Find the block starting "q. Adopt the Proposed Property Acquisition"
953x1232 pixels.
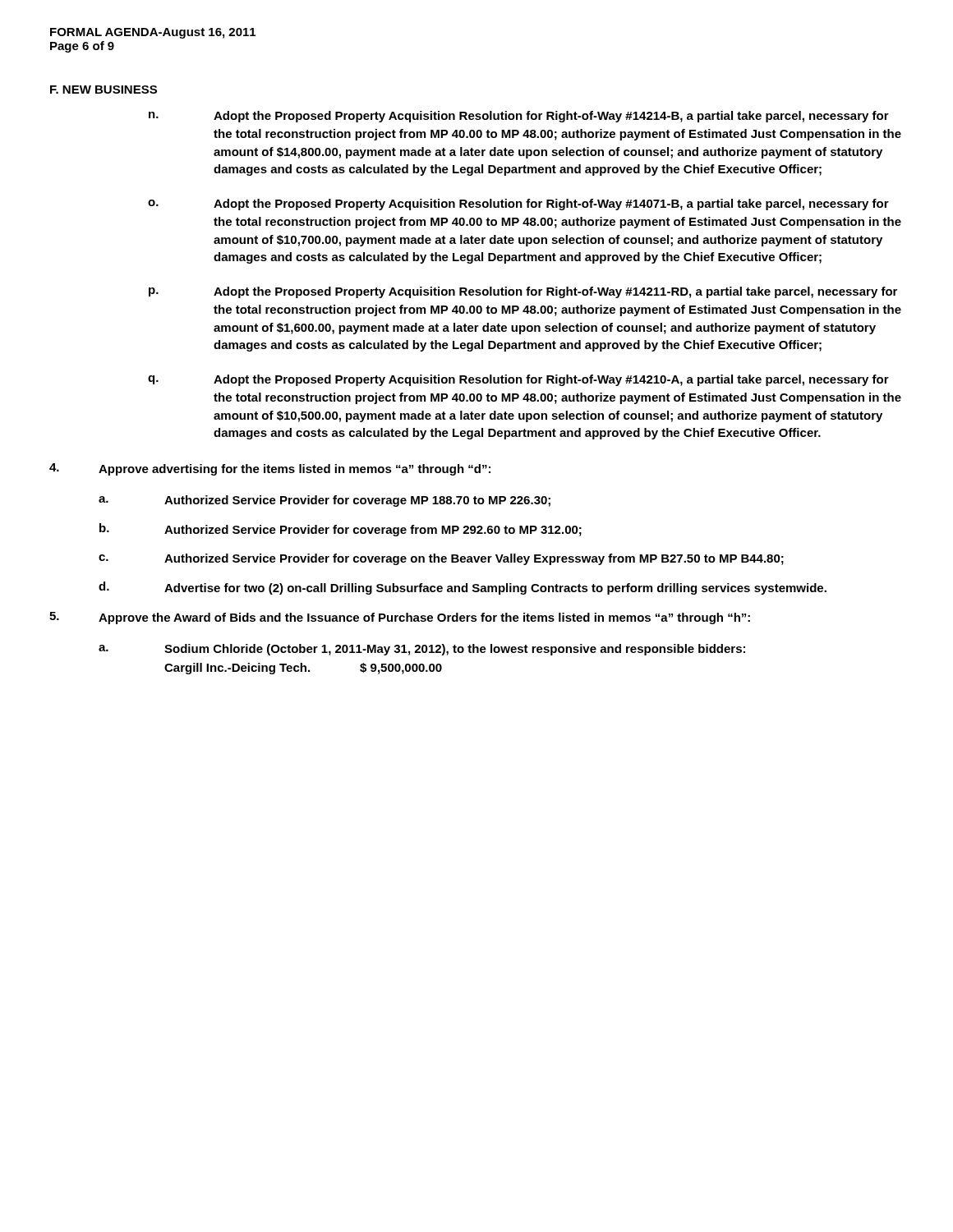(526, 406)
